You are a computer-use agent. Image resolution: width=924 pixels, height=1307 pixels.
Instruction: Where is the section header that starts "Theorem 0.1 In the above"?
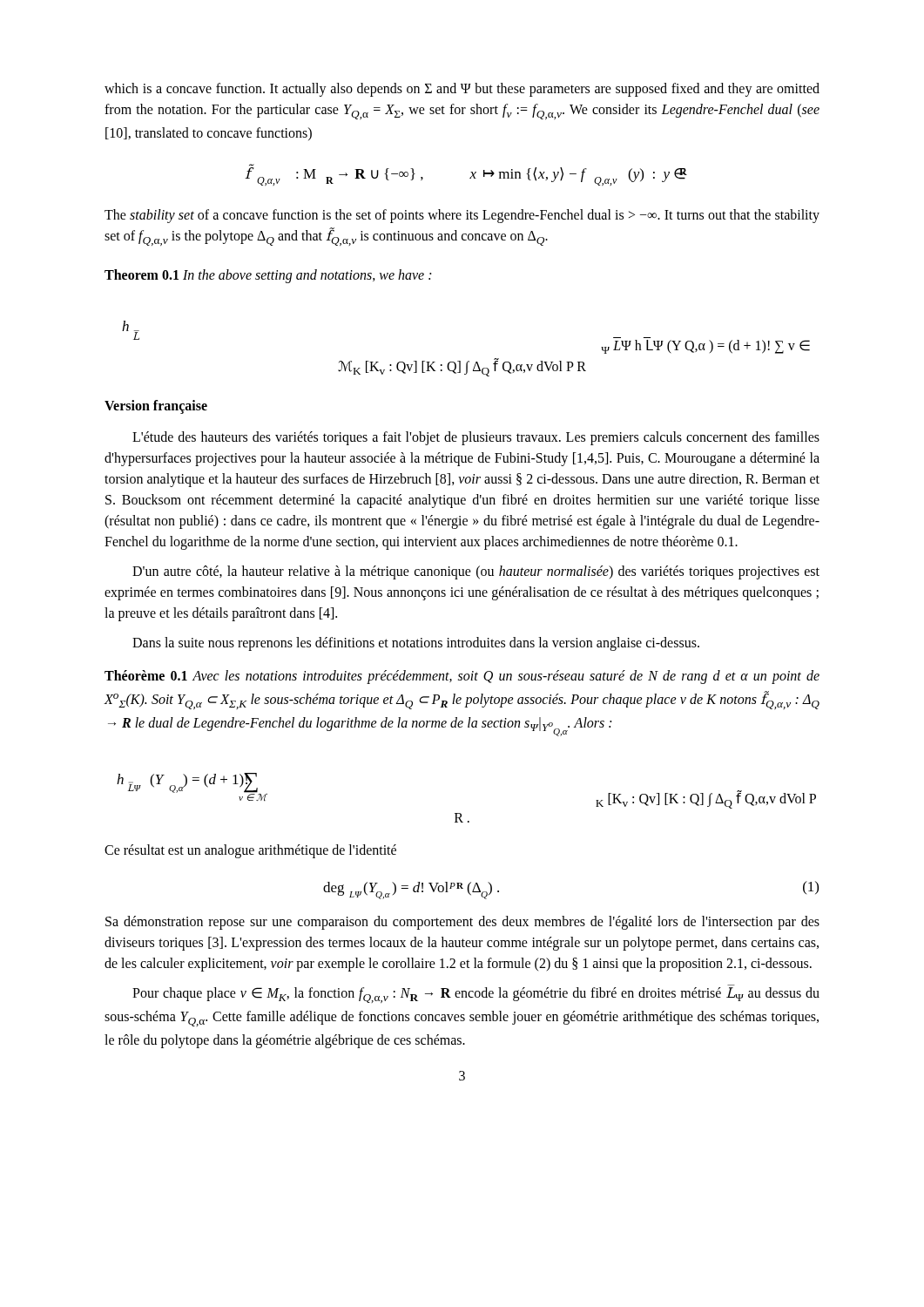coord(268,276)
